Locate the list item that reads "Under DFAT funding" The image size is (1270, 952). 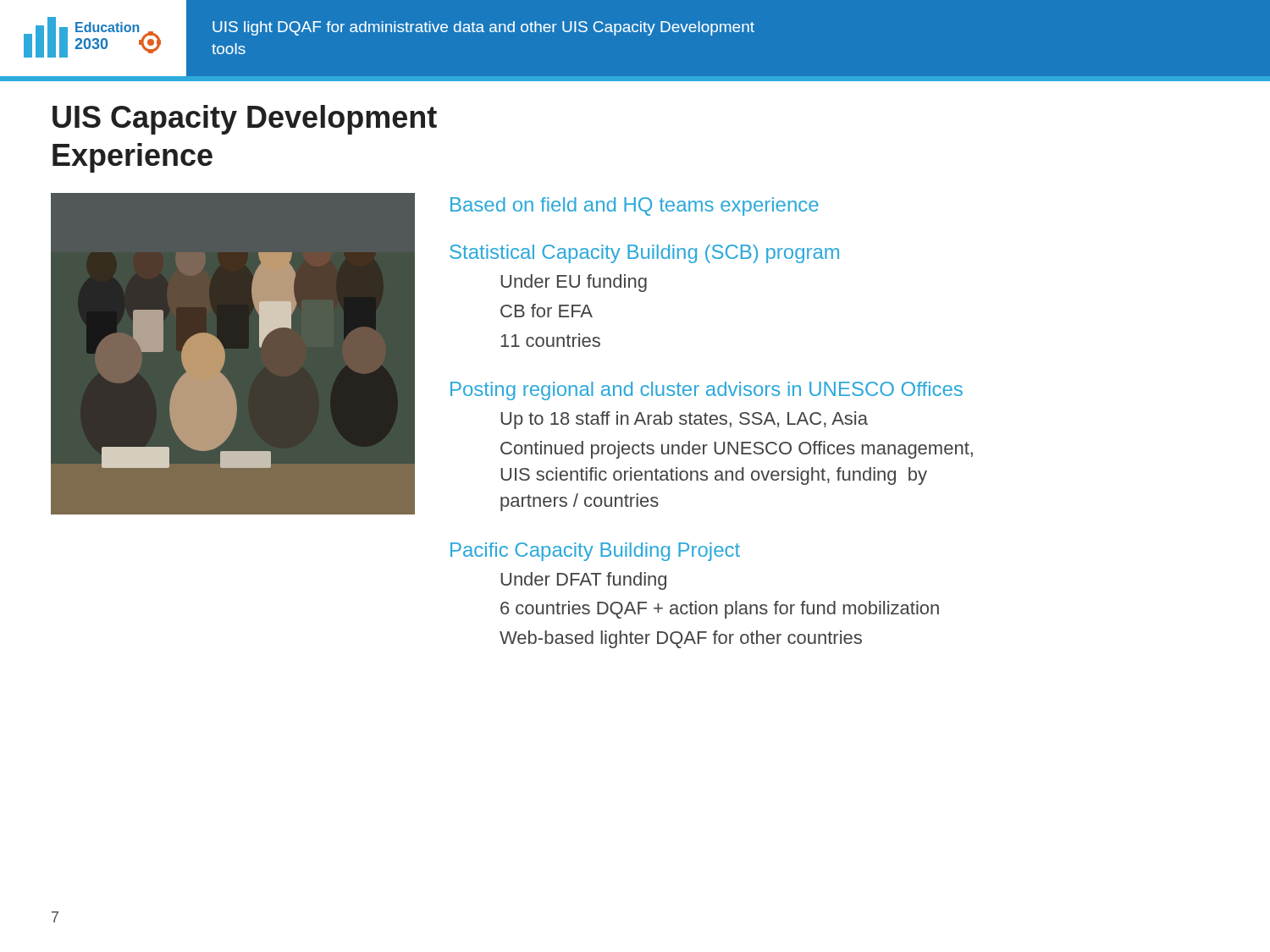584,579
